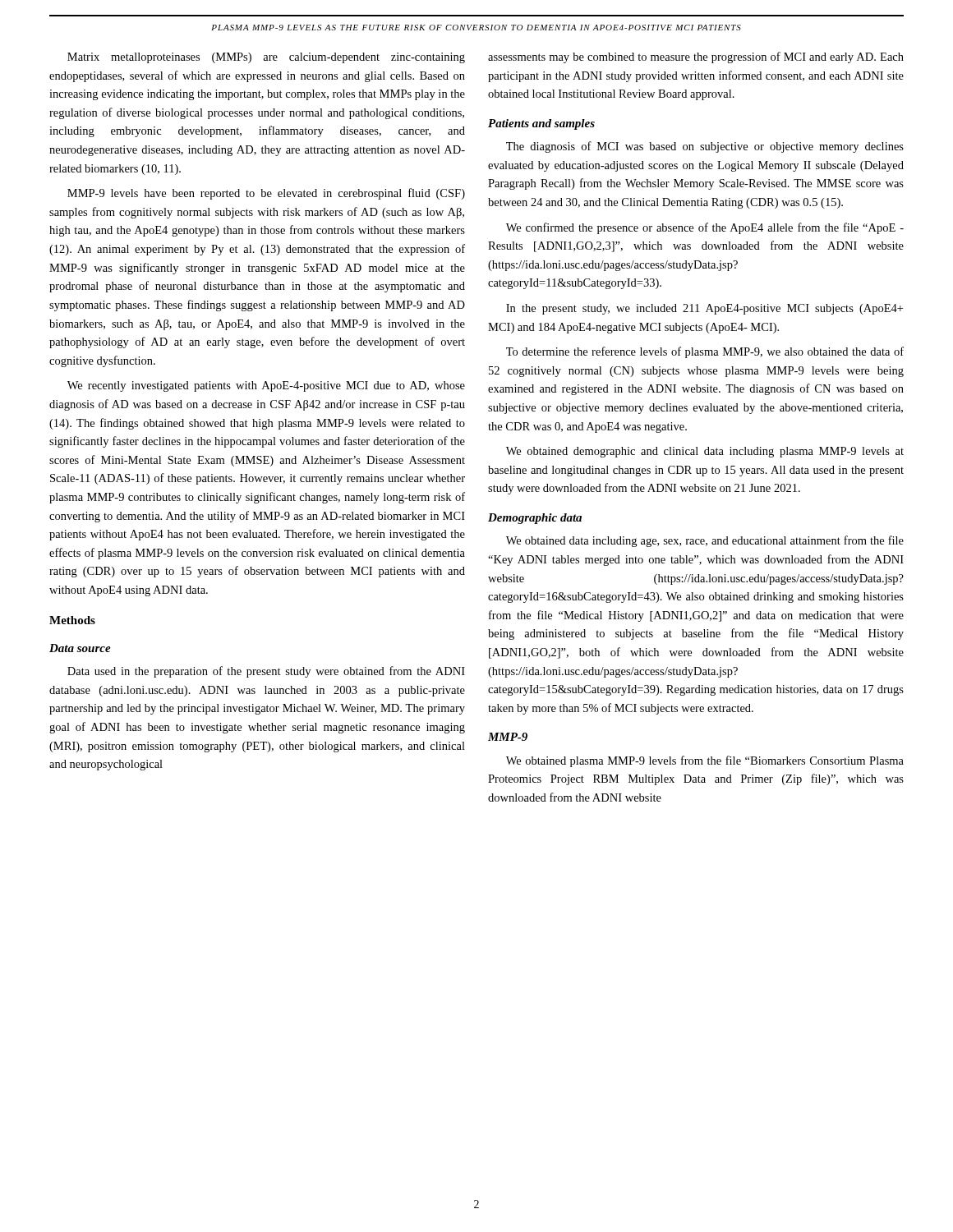
Task: Click the passage that begins "We obtained demographic and clinical data including"
Action: [x=696, y=470]
